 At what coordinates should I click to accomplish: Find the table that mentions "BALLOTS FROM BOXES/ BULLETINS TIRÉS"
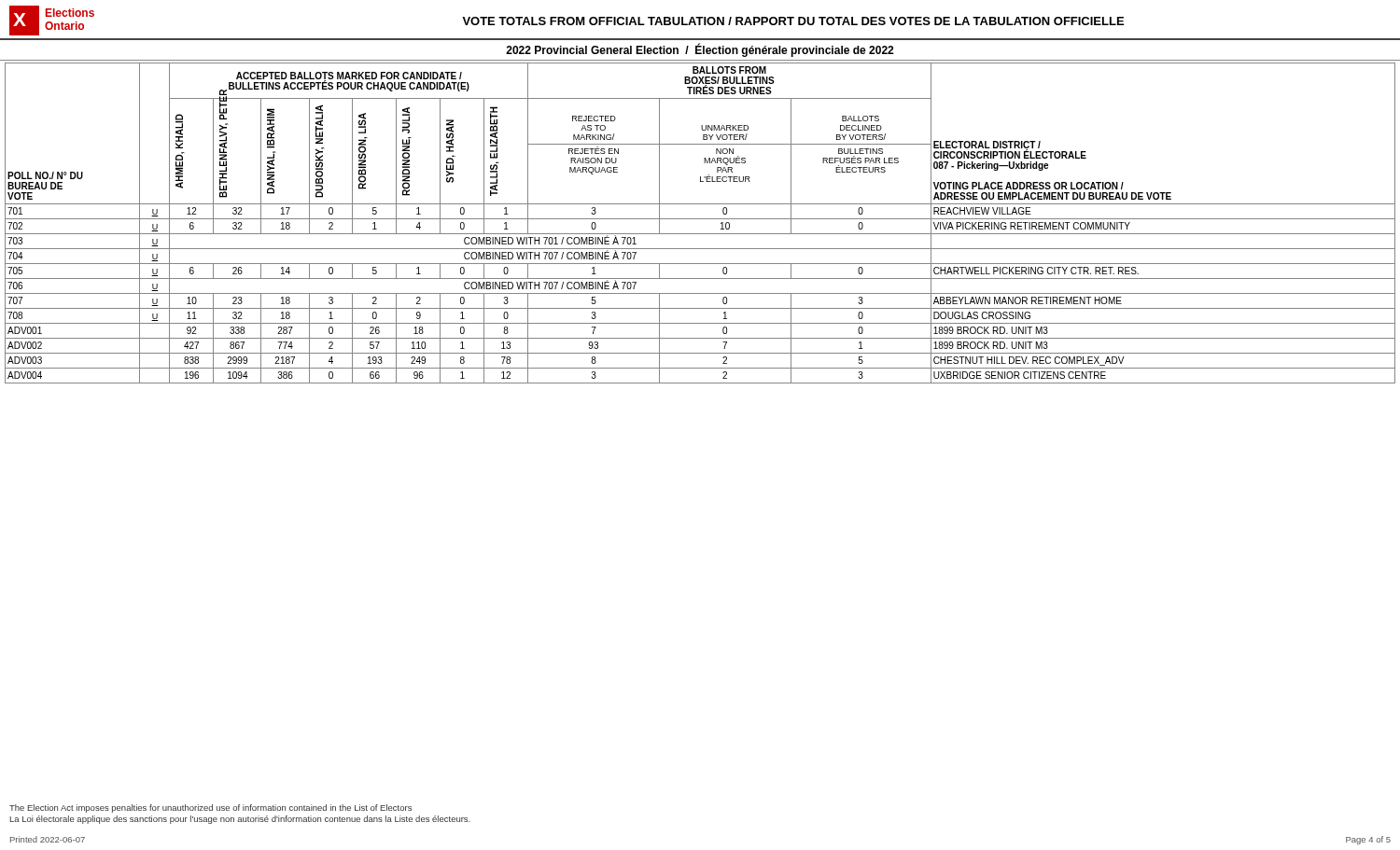point(700,222)
